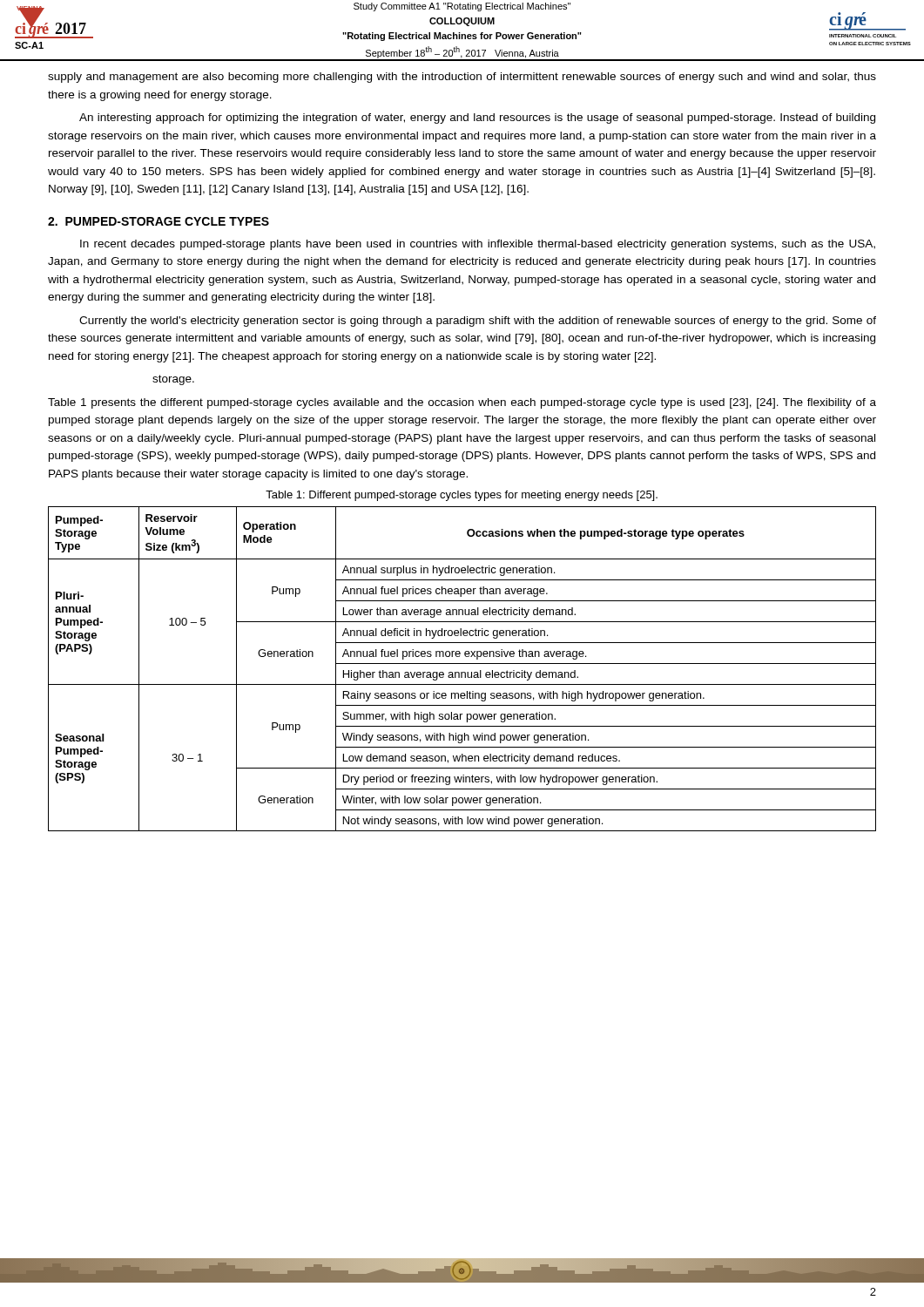
Task: Navigate to the text starting "In recent decades pumped-storage plants have been used"
Action: click(462, 270)
